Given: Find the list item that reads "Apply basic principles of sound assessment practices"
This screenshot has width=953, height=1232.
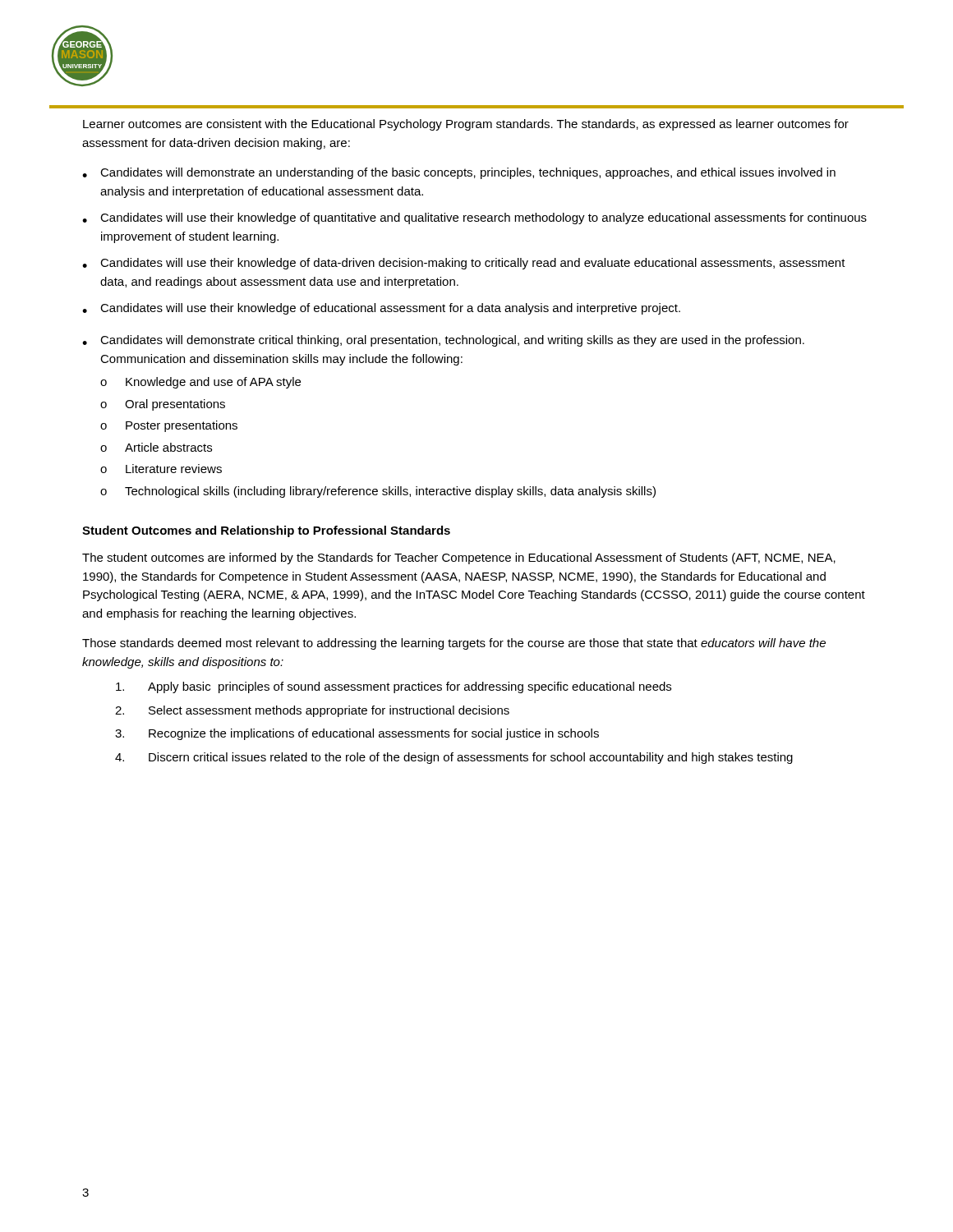Looking at the screenshot, I should [x=393, y=687].
